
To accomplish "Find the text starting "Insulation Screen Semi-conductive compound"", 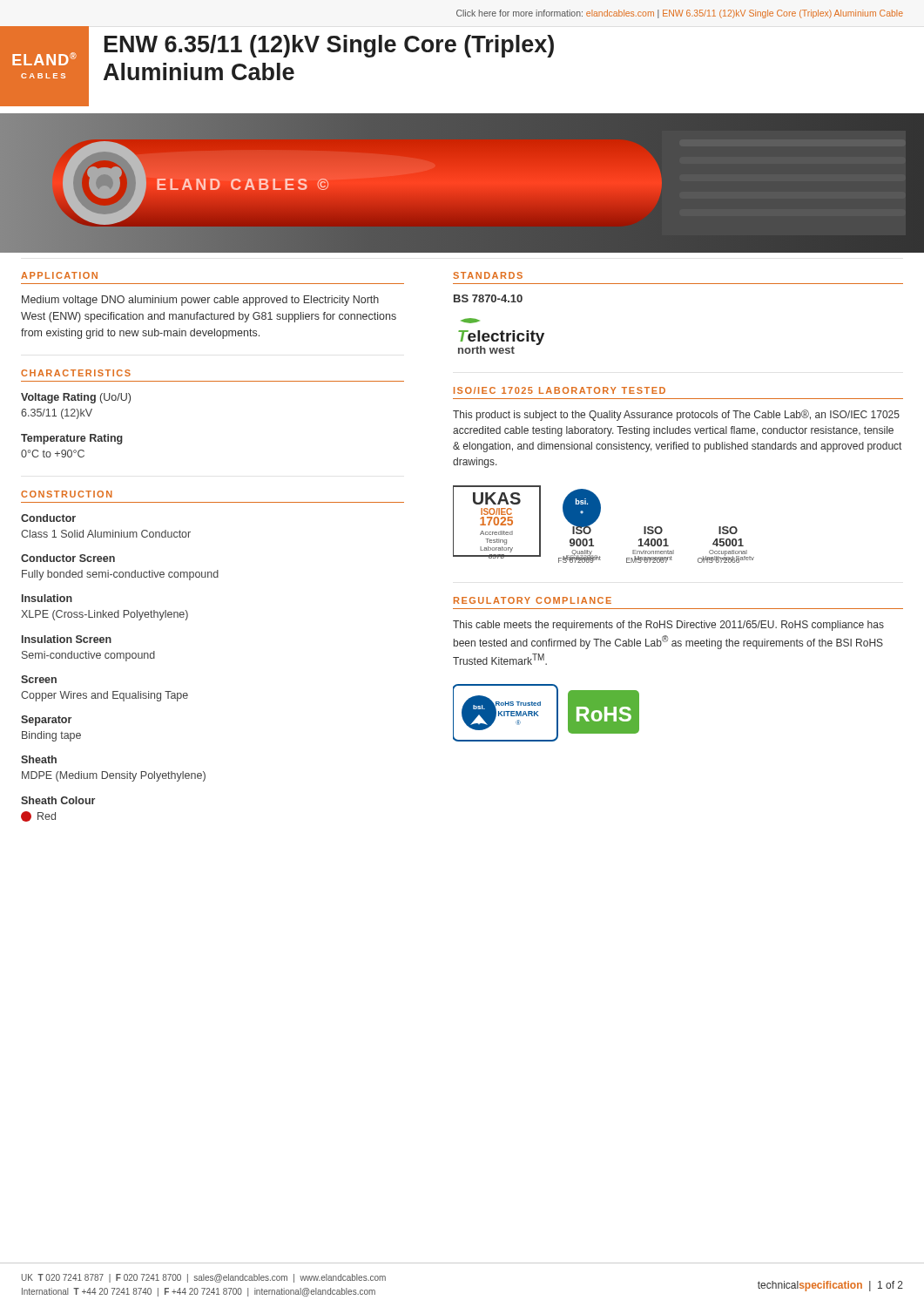I will point(67,639).
